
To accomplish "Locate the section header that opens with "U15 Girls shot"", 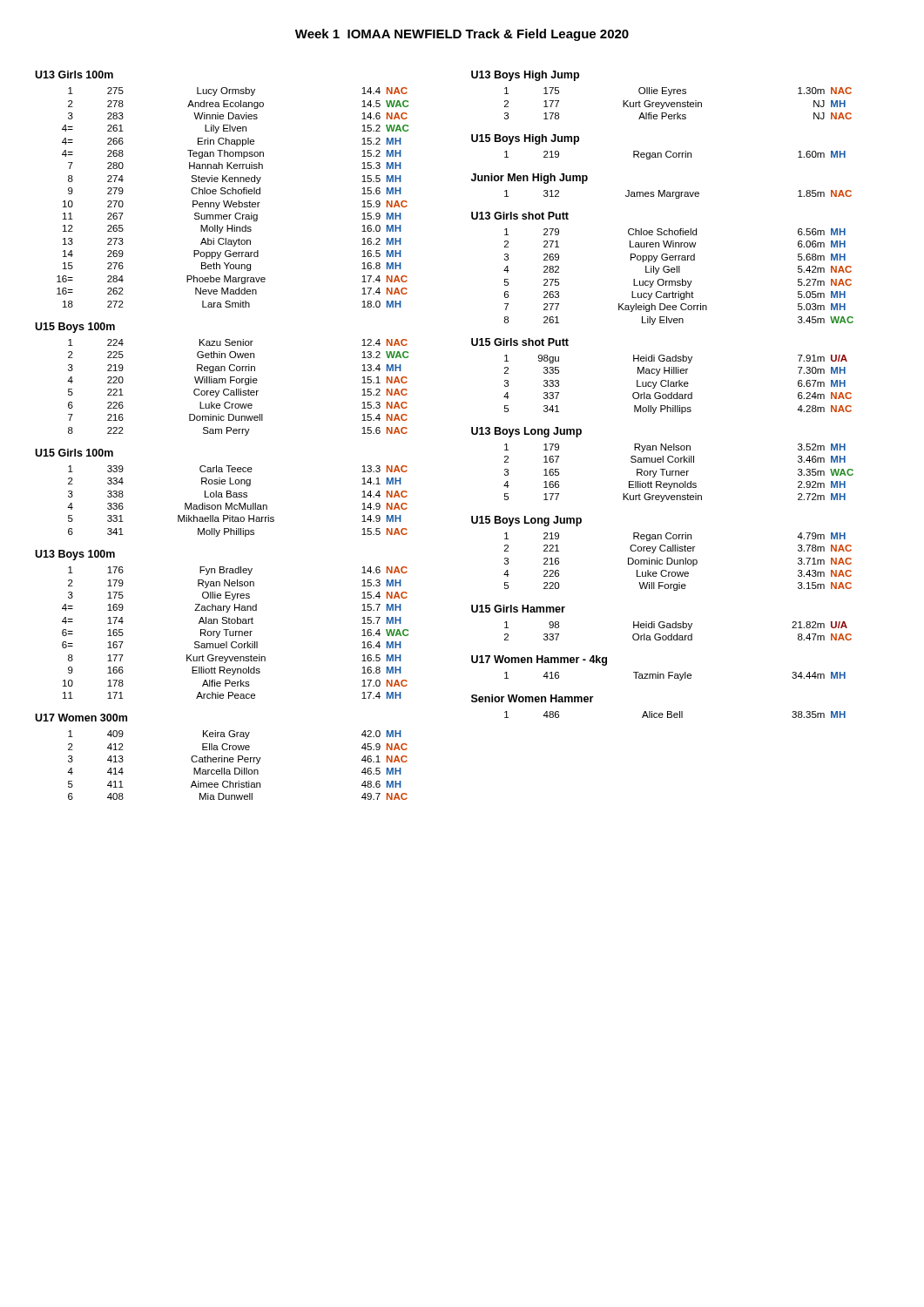I will point(520,342).
